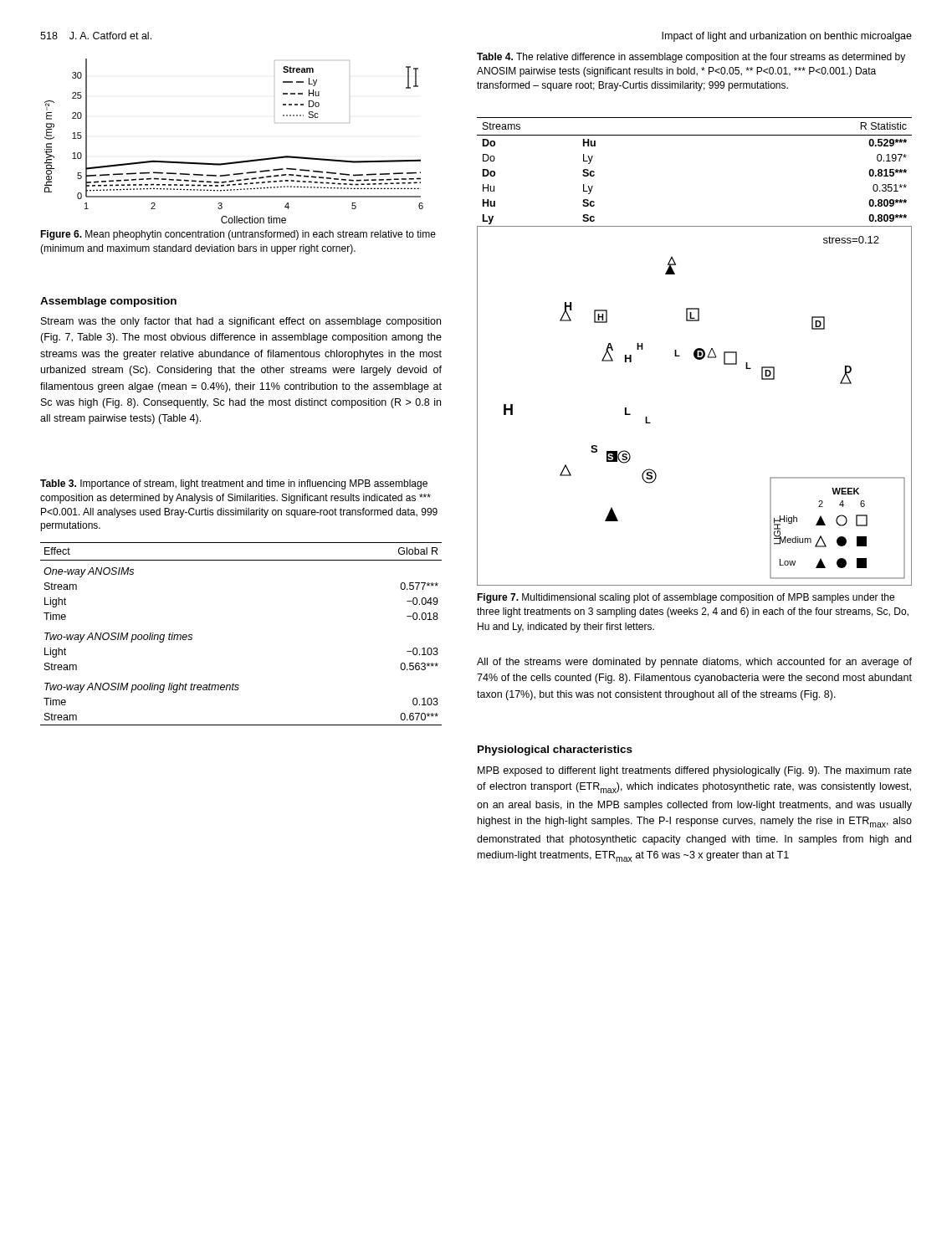Find the block on this page that starts "Stream was the only factor that had a"
The height and width of the screenshot is (1255, 952).
point(241,370)
